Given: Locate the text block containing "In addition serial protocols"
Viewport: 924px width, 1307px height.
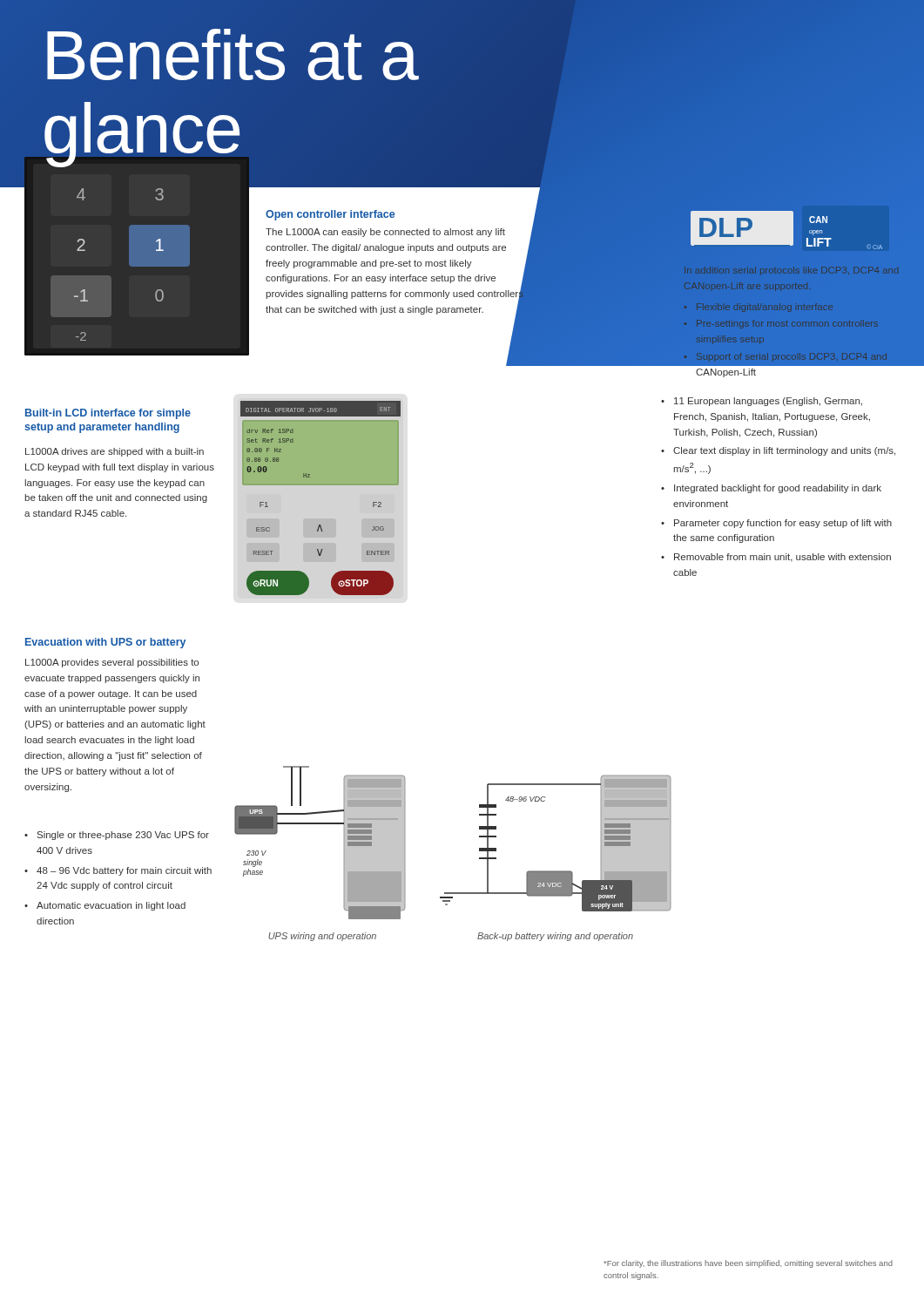Looking at the screenshot, I should pyautogui.click(x=710, y=270).
